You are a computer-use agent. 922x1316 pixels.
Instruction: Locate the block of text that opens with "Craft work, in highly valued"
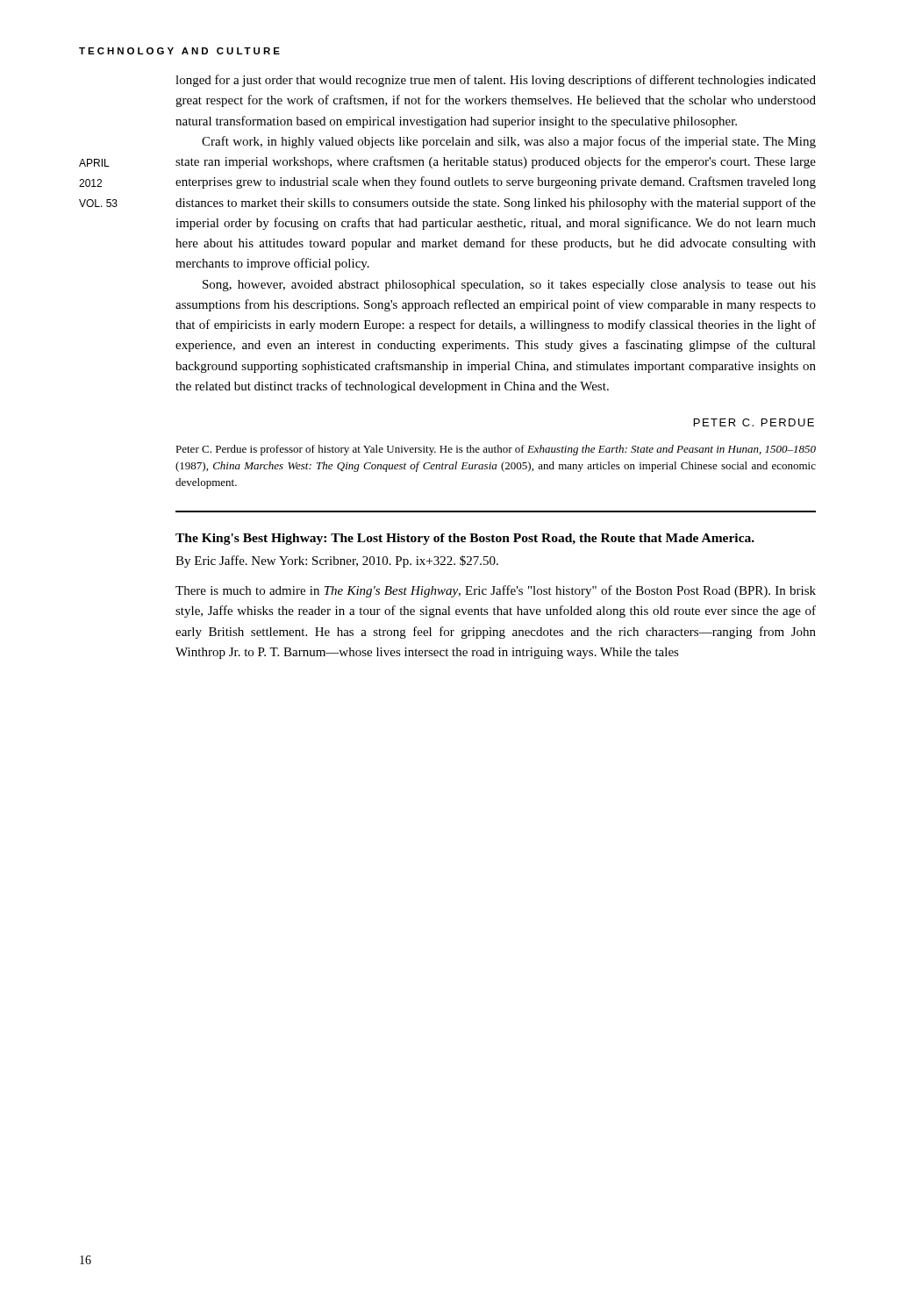click(496, 203)
